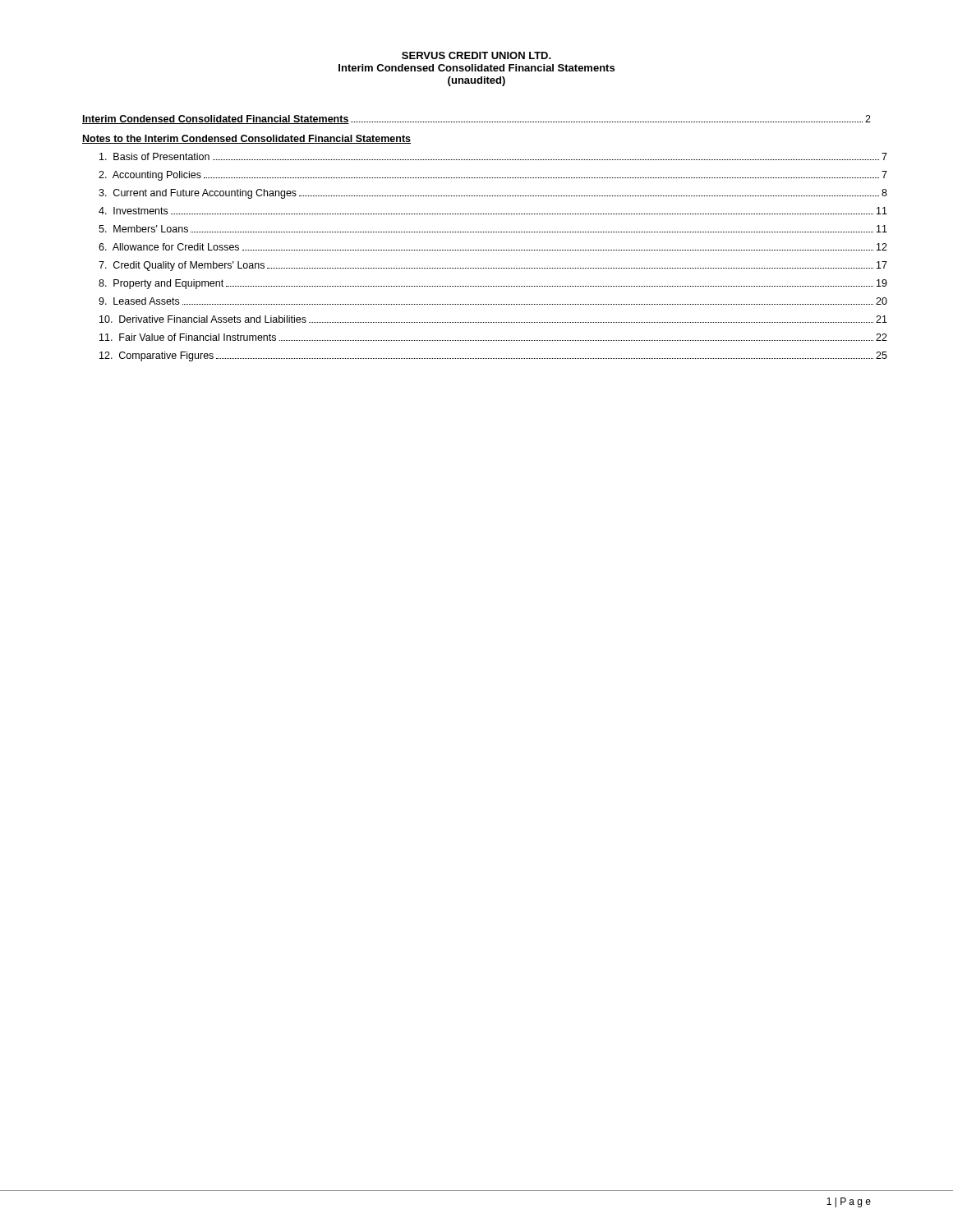Click the passage that begins "3. Current and Future"

pyautogui.click(x=493, y=193)
